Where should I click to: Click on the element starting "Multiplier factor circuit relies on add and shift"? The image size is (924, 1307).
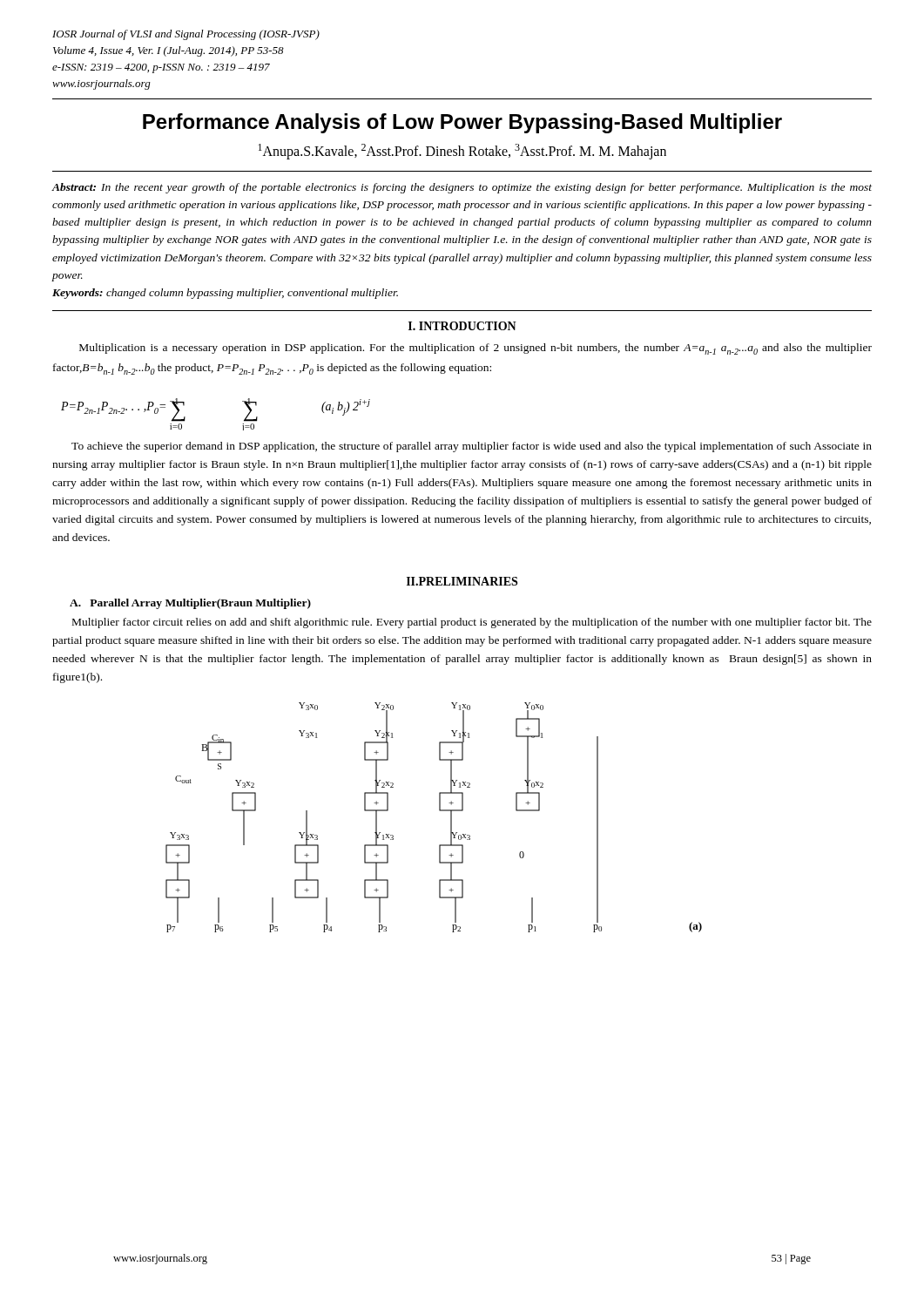pyautogui.click(x=462, y=649)
